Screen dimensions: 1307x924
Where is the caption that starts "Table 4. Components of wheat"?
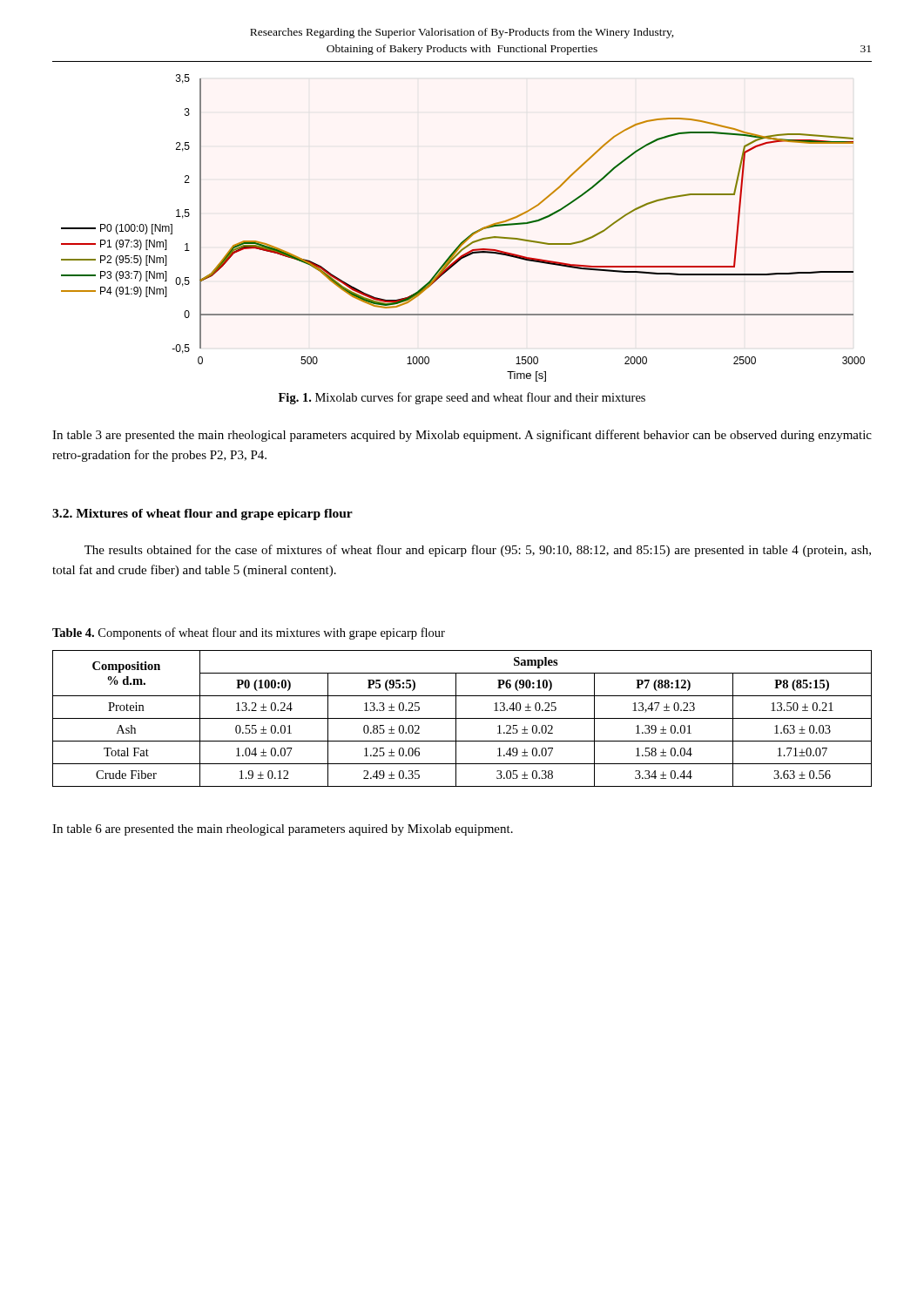pos(249,633)
